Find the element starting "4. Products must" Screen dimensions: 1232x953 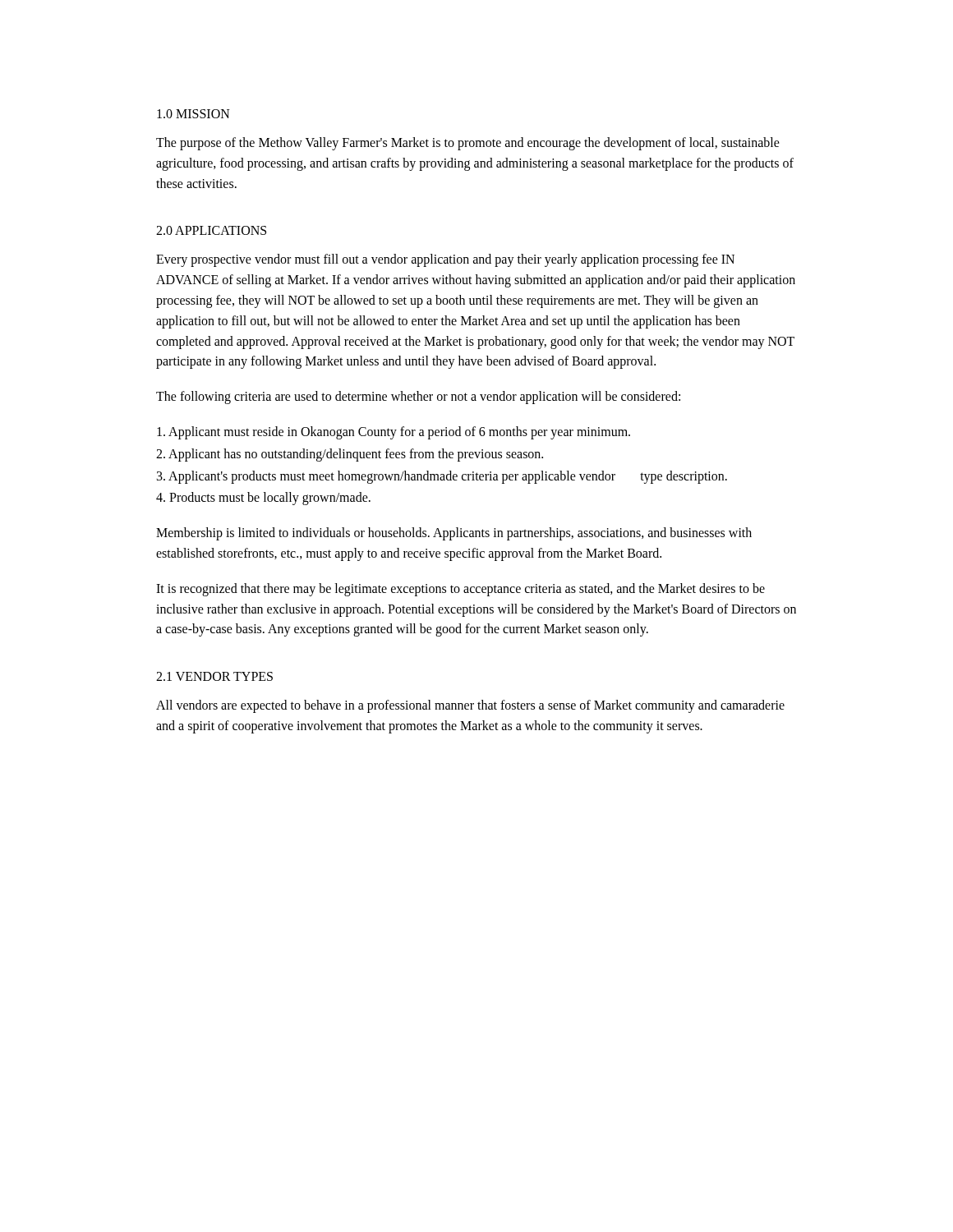pyautogui.click(x=264, y=498)
